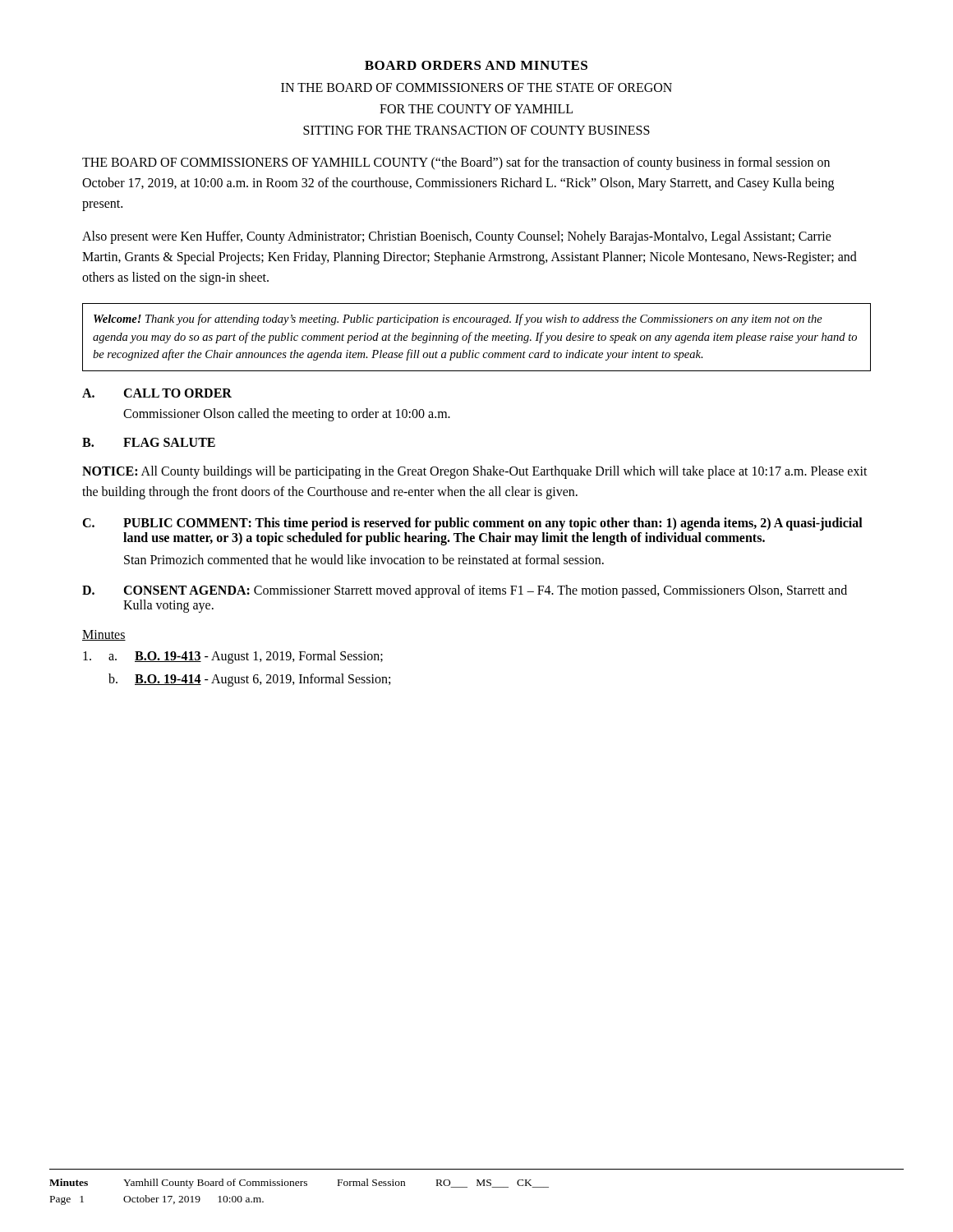The height and width of the screenshot is (1232, 953).
Task: Locate the section header with the text "D. CONSENT AGENDA: Commissioner Starrett moved approval"
Action: coord(476,598)
